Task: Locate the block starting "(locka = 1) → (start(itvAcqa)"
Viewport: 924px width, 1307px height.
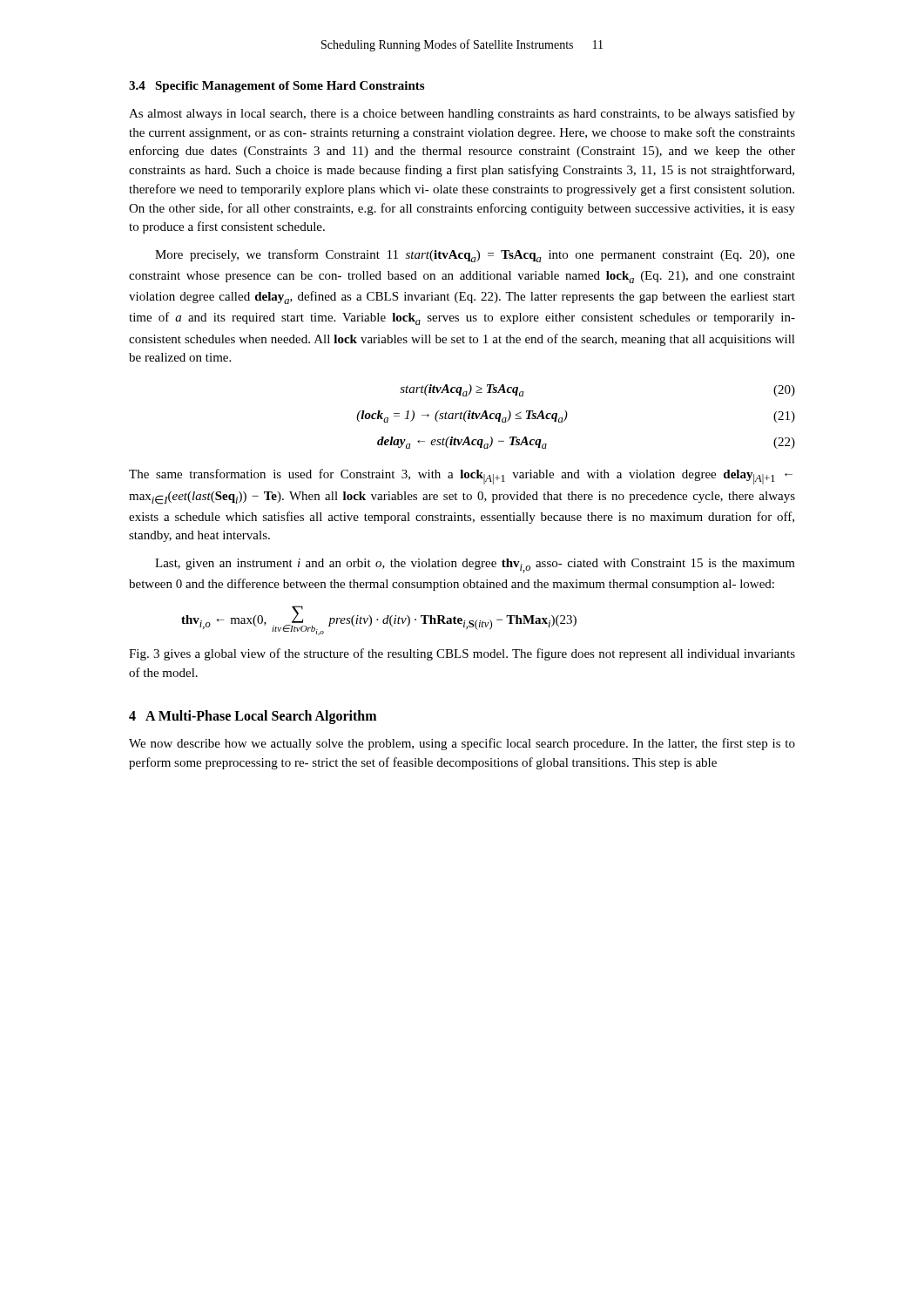Action: [576, 417]
